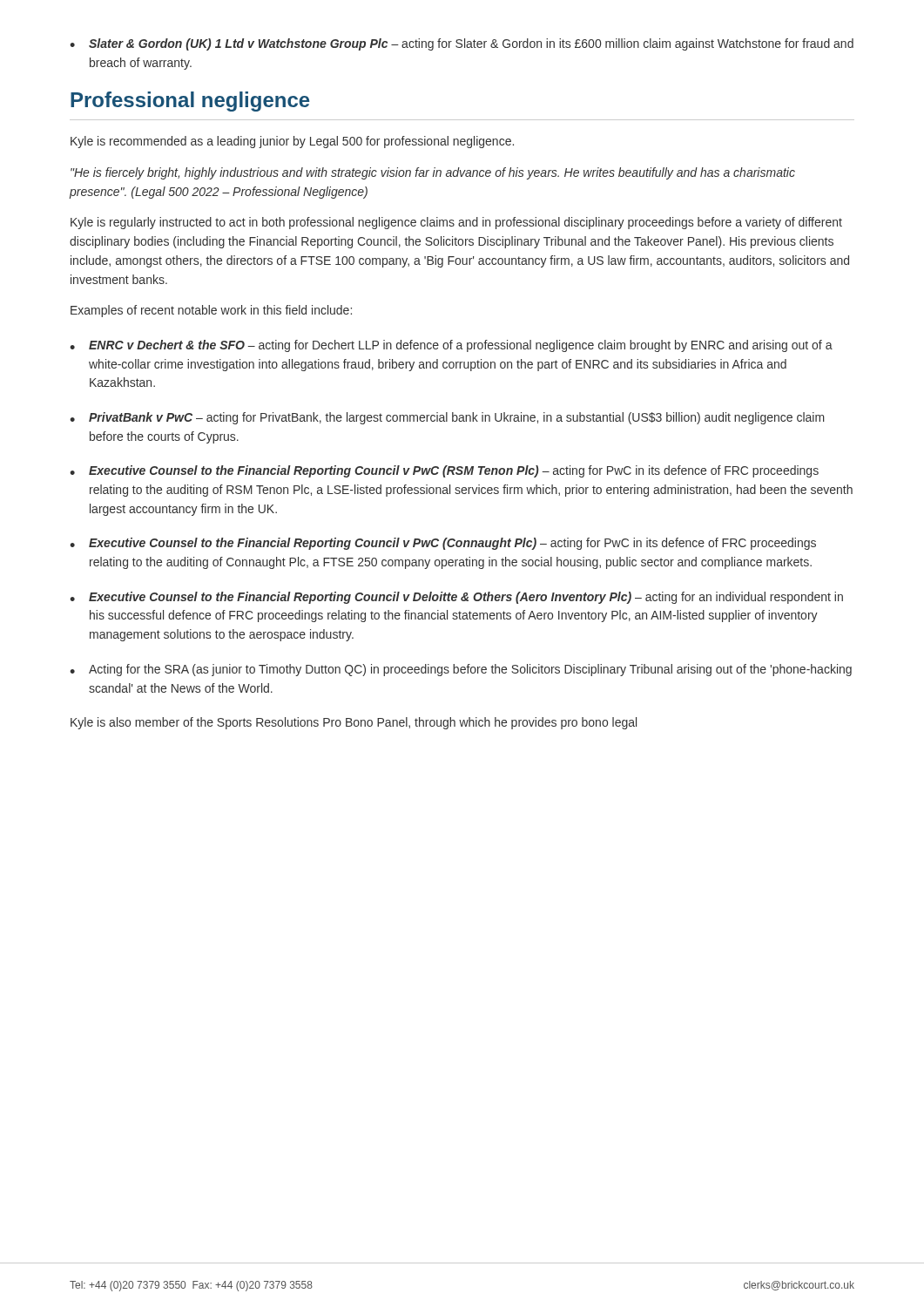Locate the region starting "• PrivatBank v PwC –"

(x=462, y=427)
